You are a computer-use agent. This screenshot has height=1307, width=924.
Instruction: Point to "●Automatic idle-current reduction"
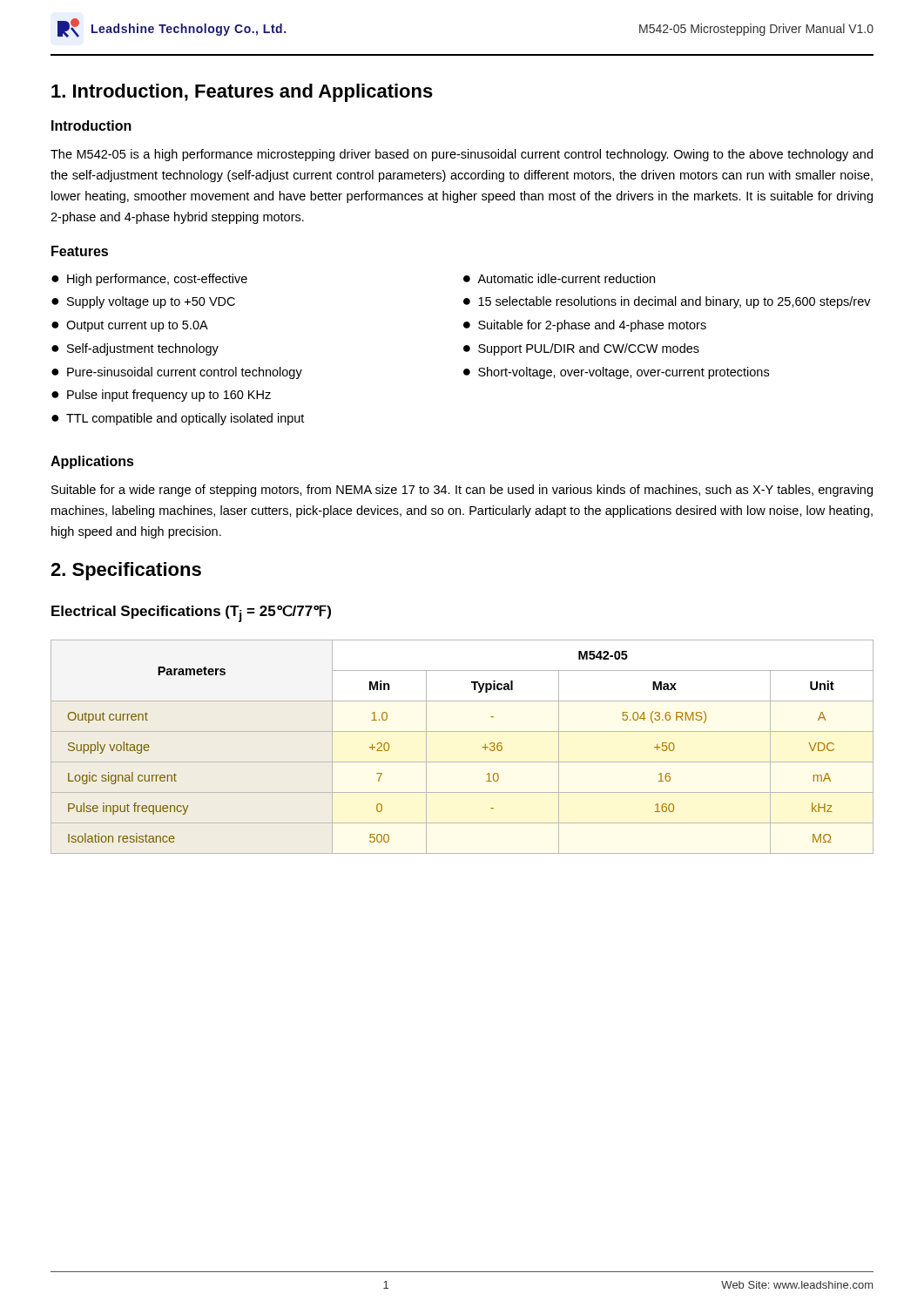pos(559,279)
